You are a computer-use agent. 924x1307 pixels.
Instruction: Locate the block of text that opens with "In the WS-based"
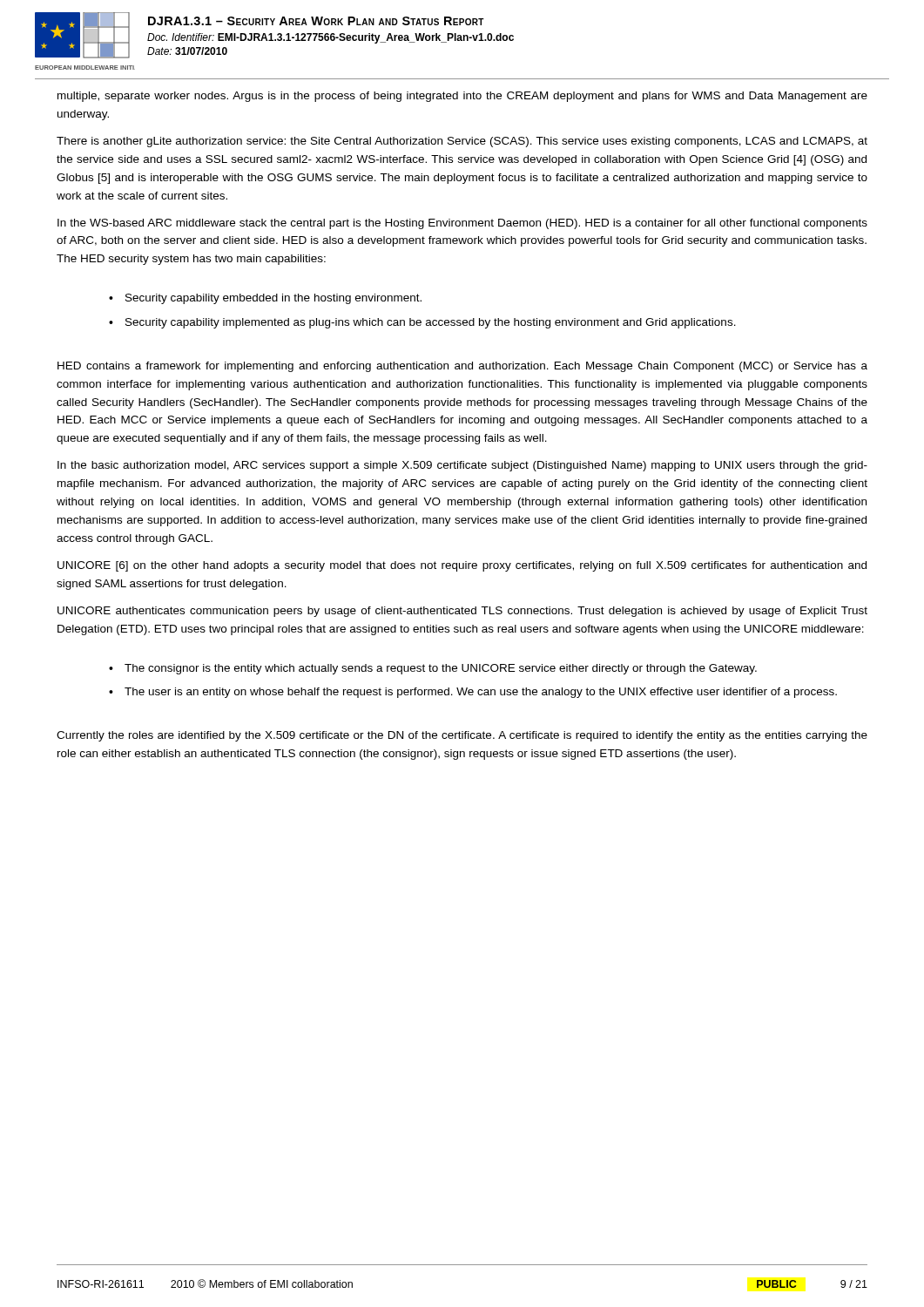tap(462, 240)
